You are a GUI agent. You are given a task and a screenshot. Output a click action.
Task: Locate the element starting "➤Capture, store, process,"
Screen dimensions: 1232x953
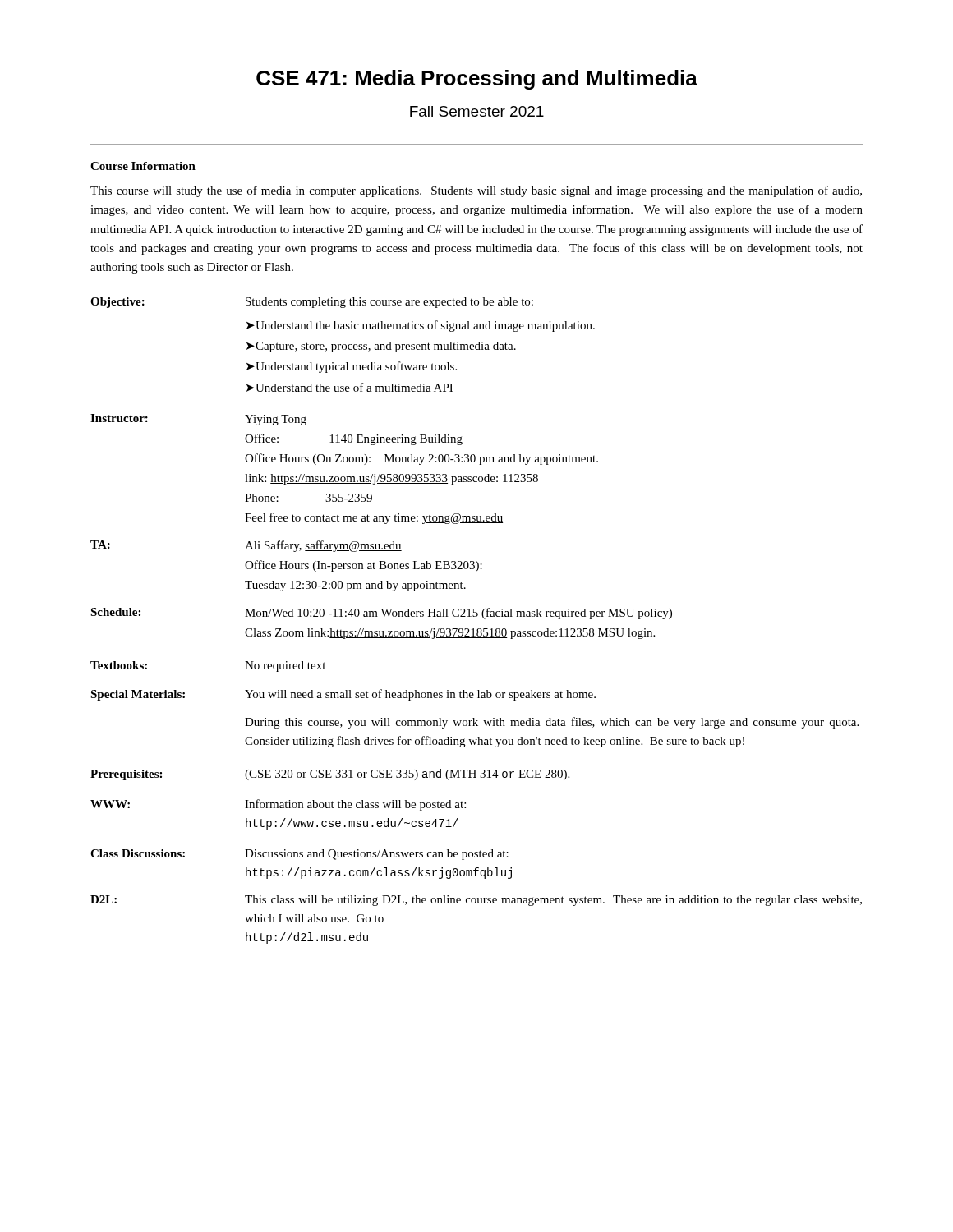[x=381, y=346]
